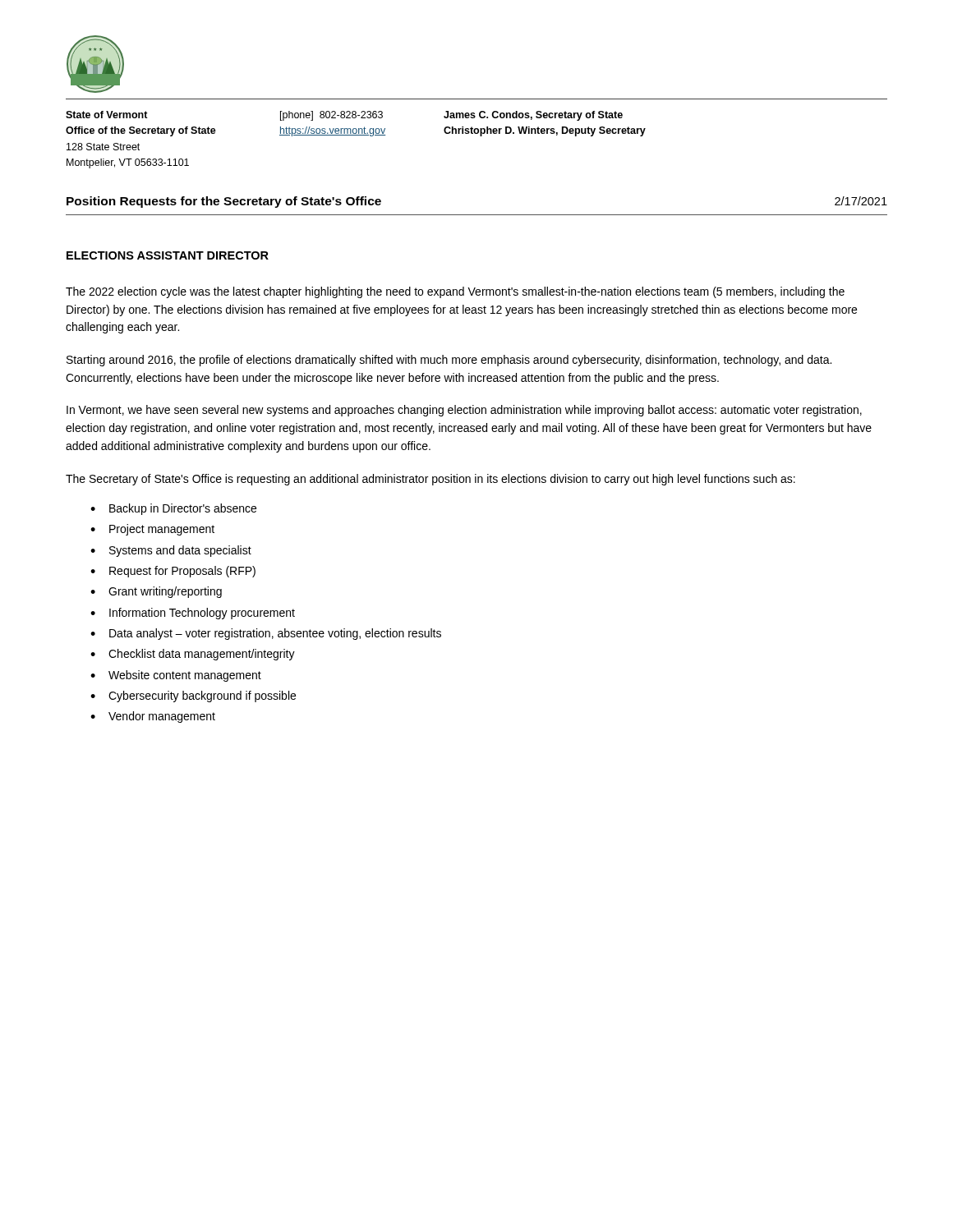The width and height of the screenshot is (953, 1232).
Task: Point to the passage starting "• Vendor management"
Action: coord(153,717)
